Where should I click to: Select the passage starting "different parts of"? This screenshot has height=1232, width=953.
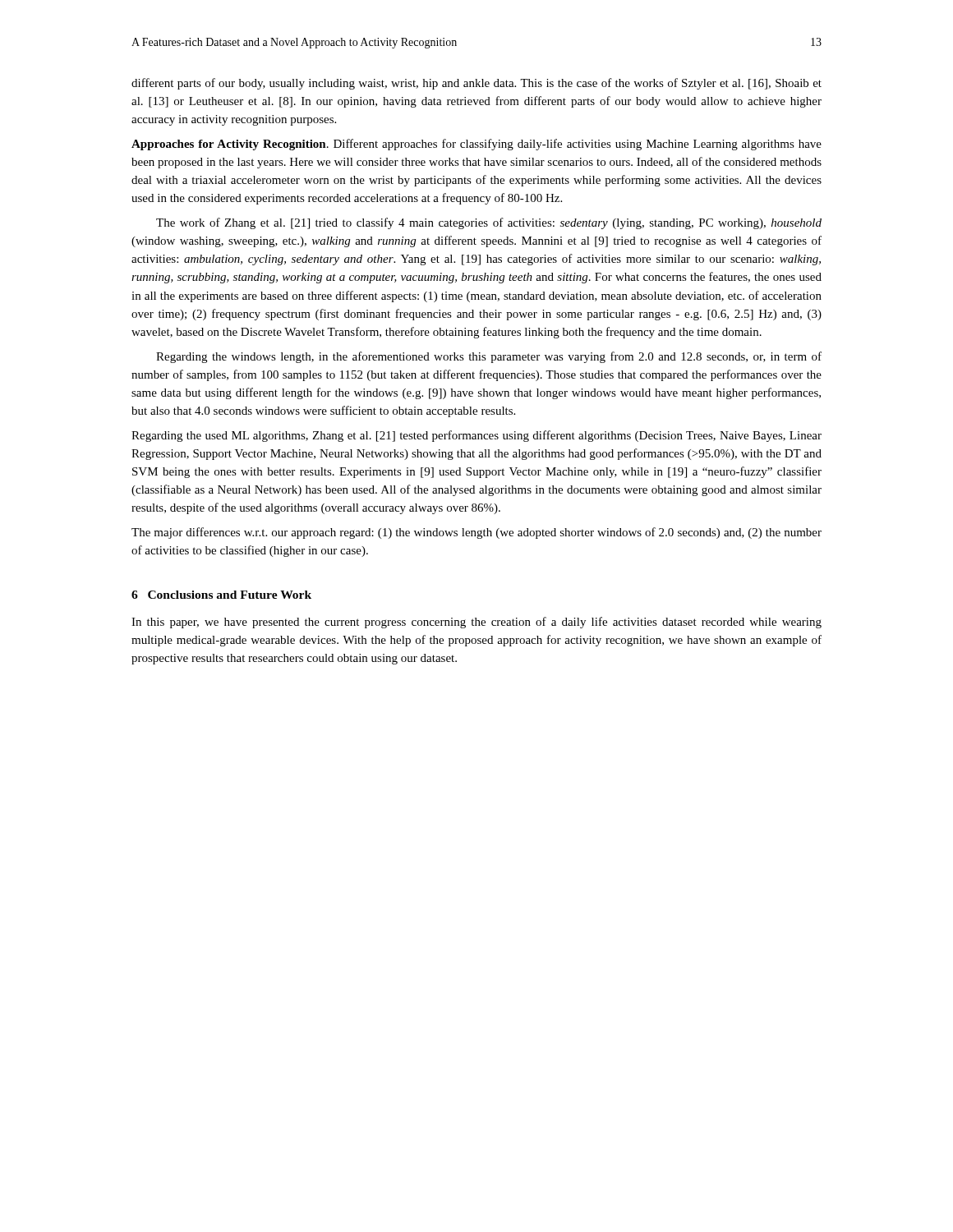(x=476, y=317)
